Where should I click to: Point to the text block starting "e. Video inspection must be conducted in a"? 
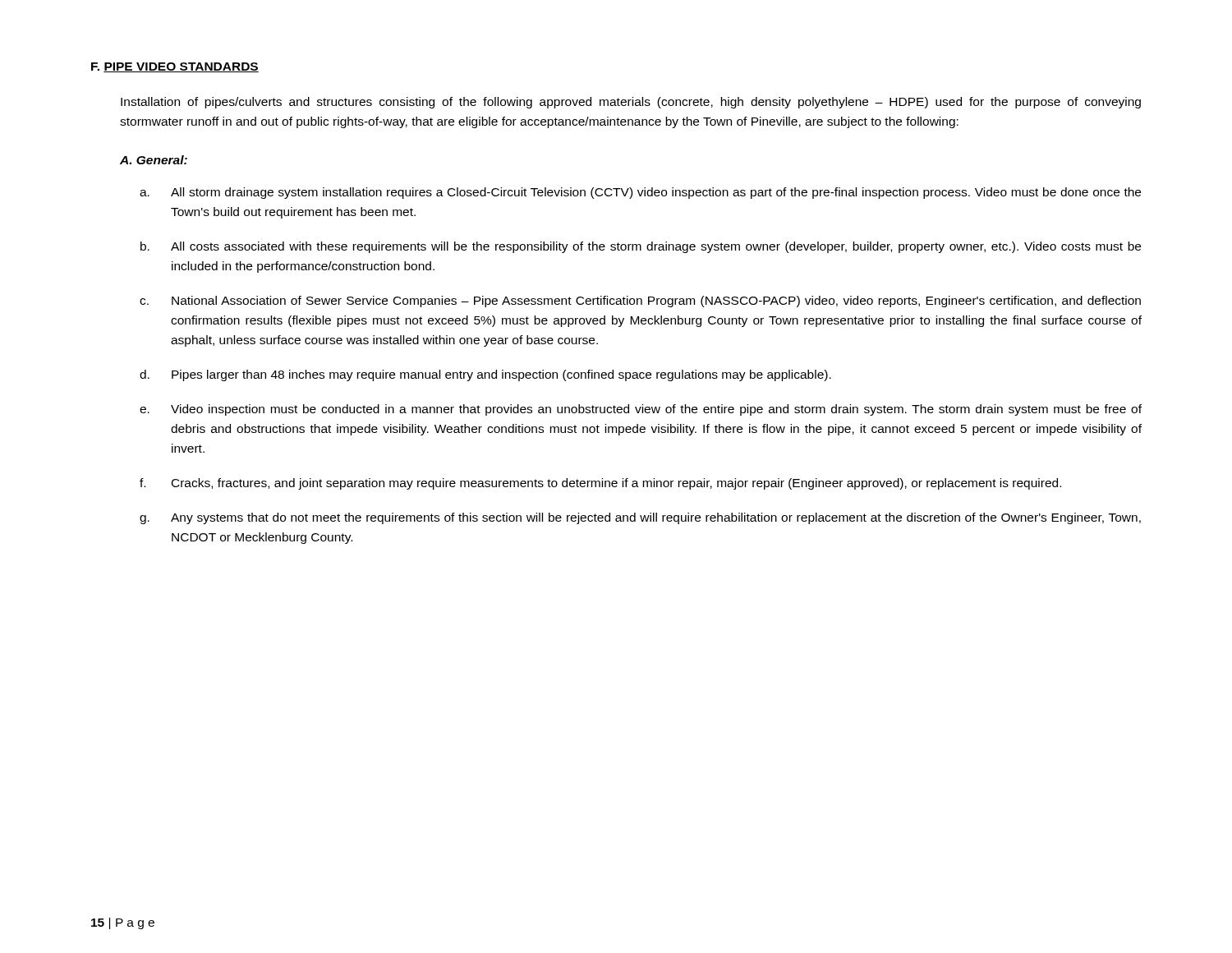[x=641, y=429]
